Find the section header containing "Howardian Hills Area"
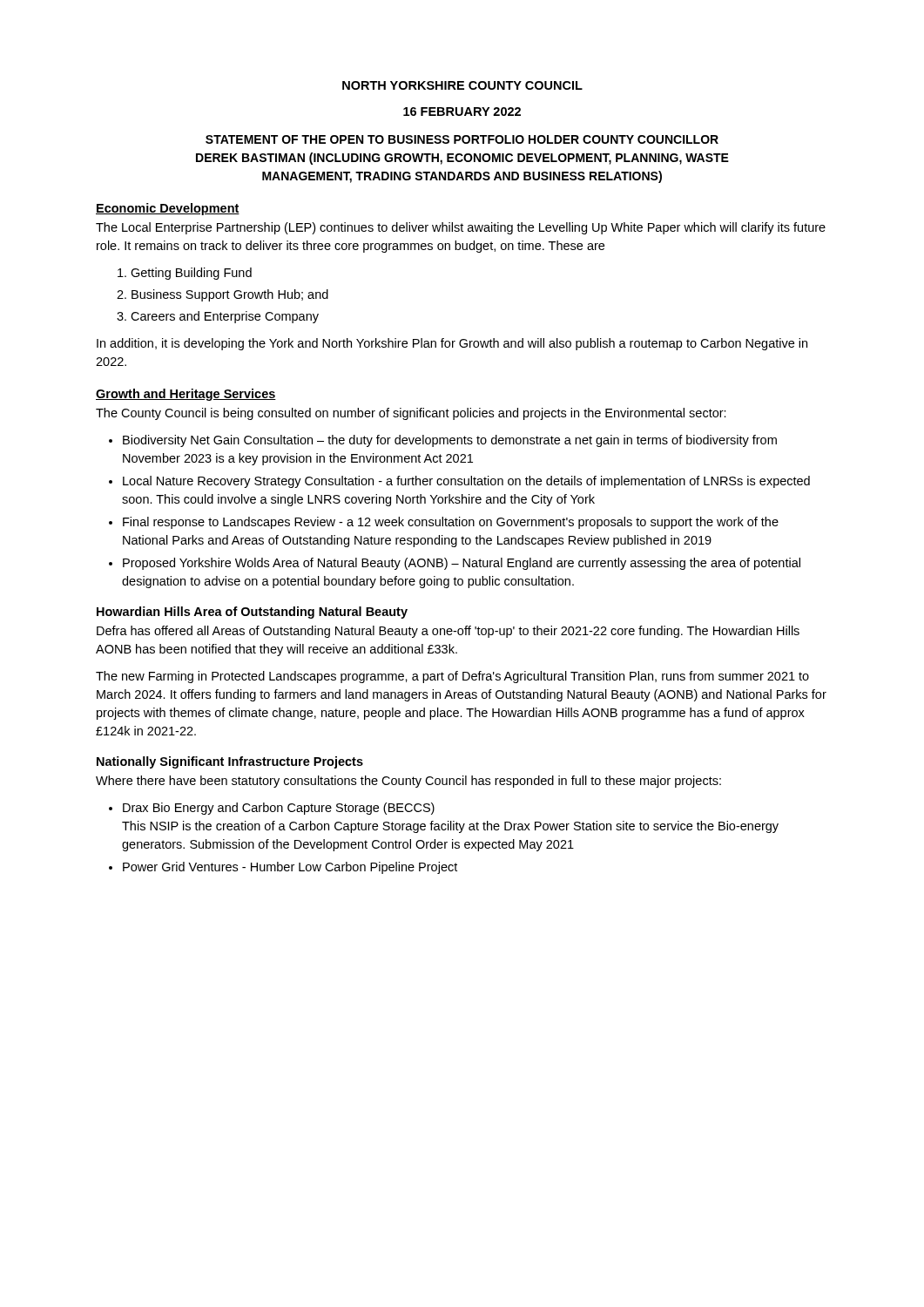 point(252,612)
